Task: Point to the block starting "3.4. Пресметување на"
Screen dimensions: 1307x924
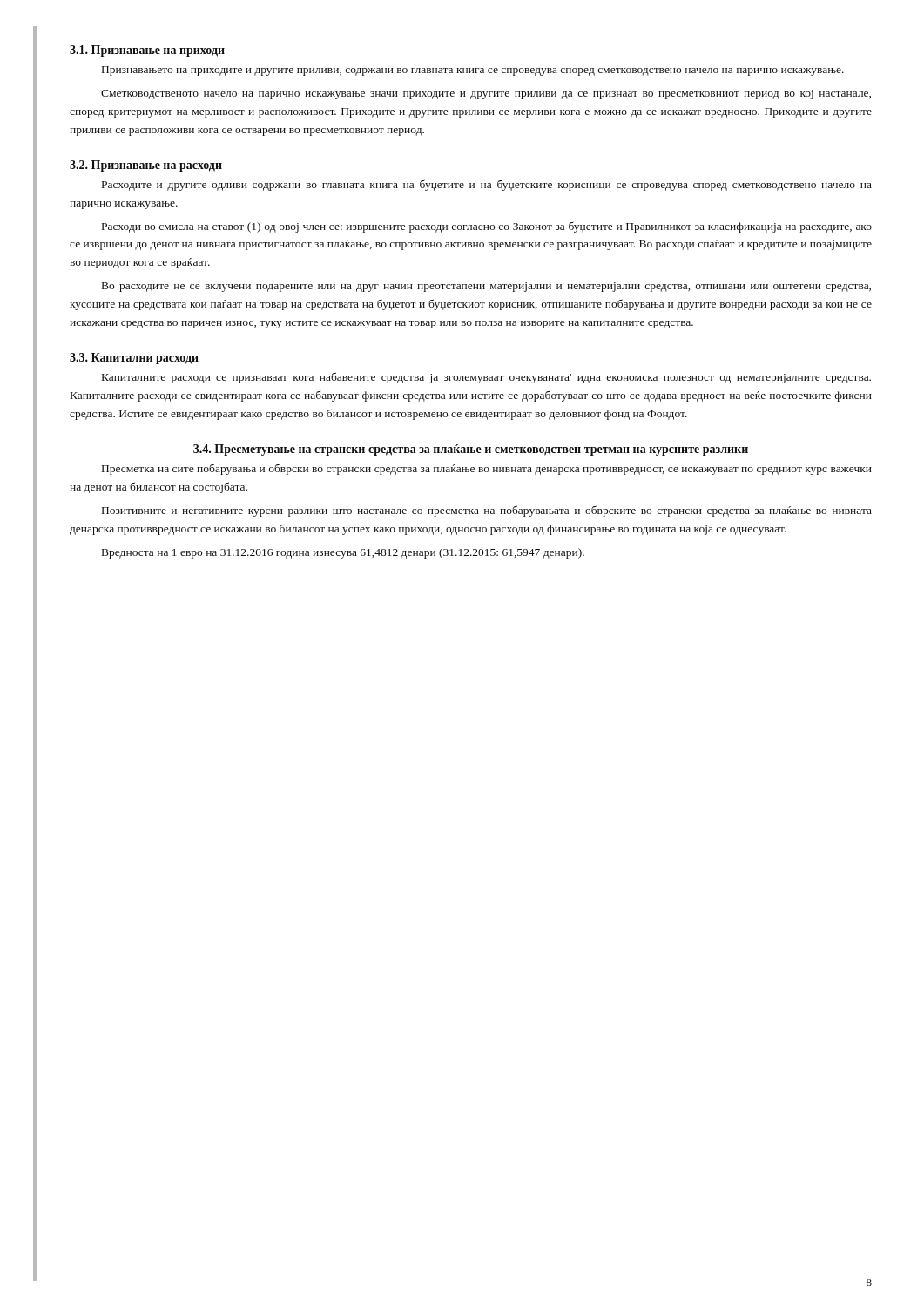Action: [471, 449]
